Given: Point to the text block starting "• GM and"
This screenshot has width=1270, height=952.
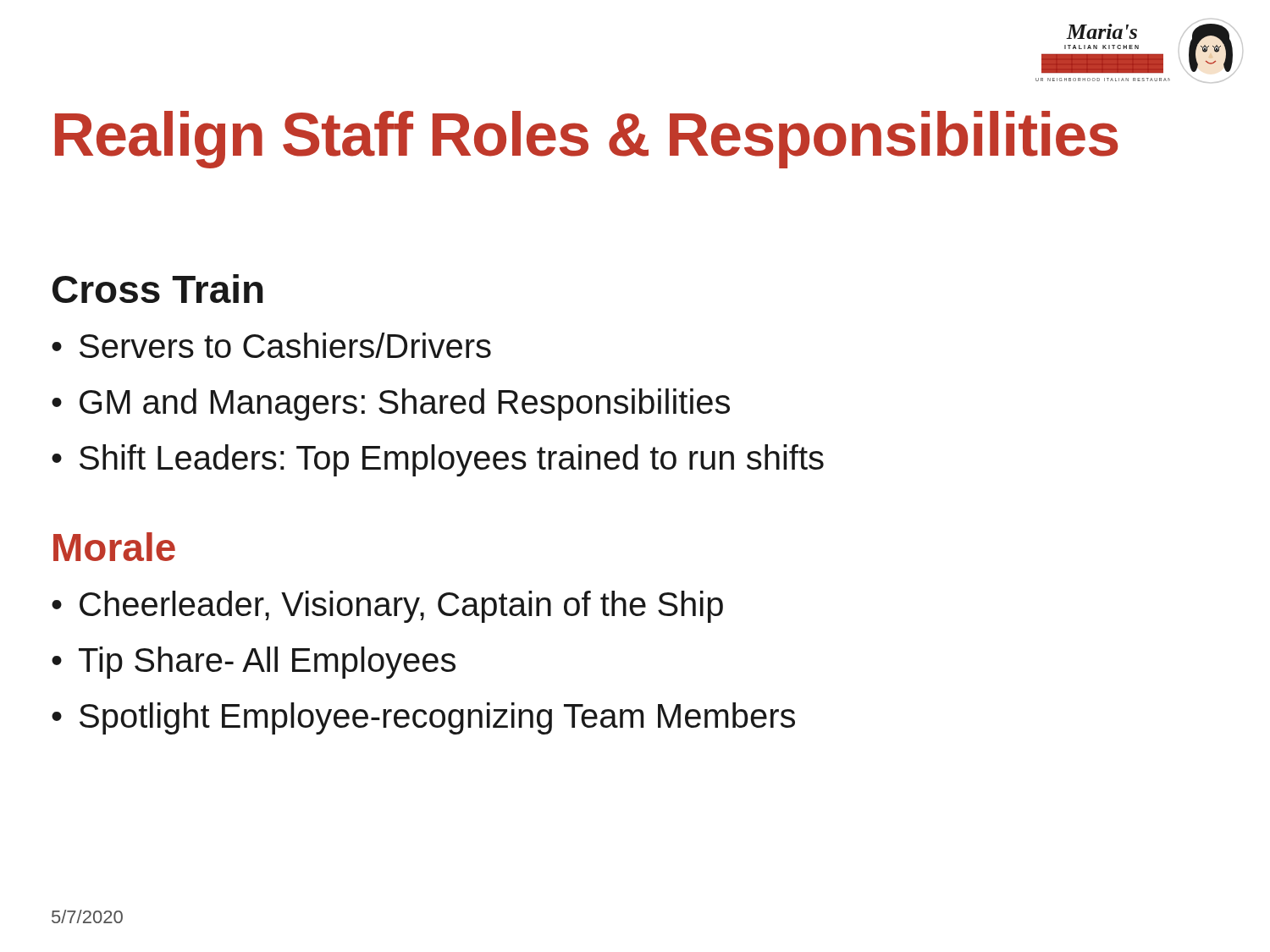Looking at the screenshot, I should [x=391, y=402].
